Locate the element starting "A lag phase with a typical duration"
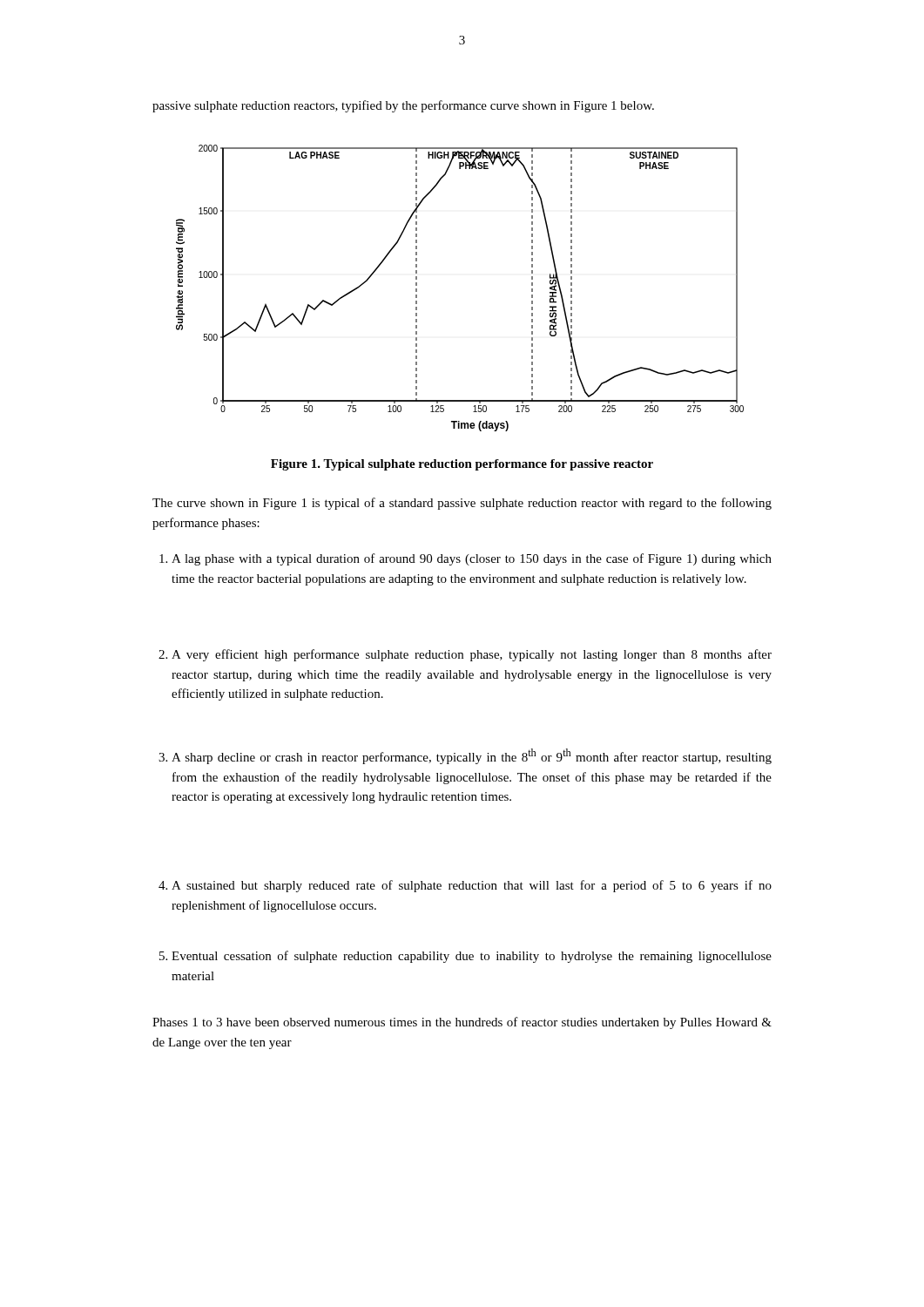The height and width of the screenshot is (1307, 924). [x=462, y=569]
